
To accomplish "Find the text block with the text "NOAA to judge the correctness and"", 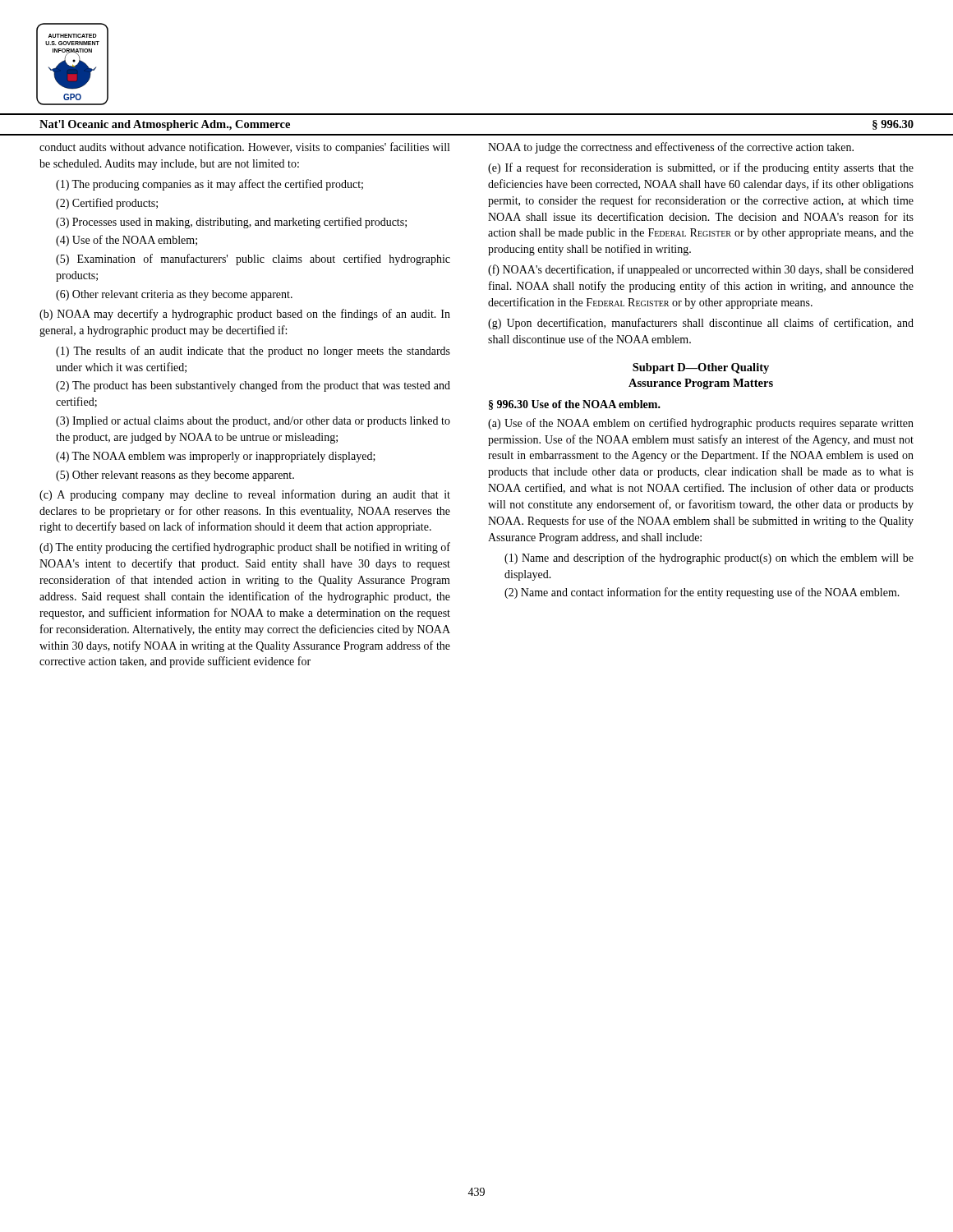I will pyautogui.click(x=671, y=147).
